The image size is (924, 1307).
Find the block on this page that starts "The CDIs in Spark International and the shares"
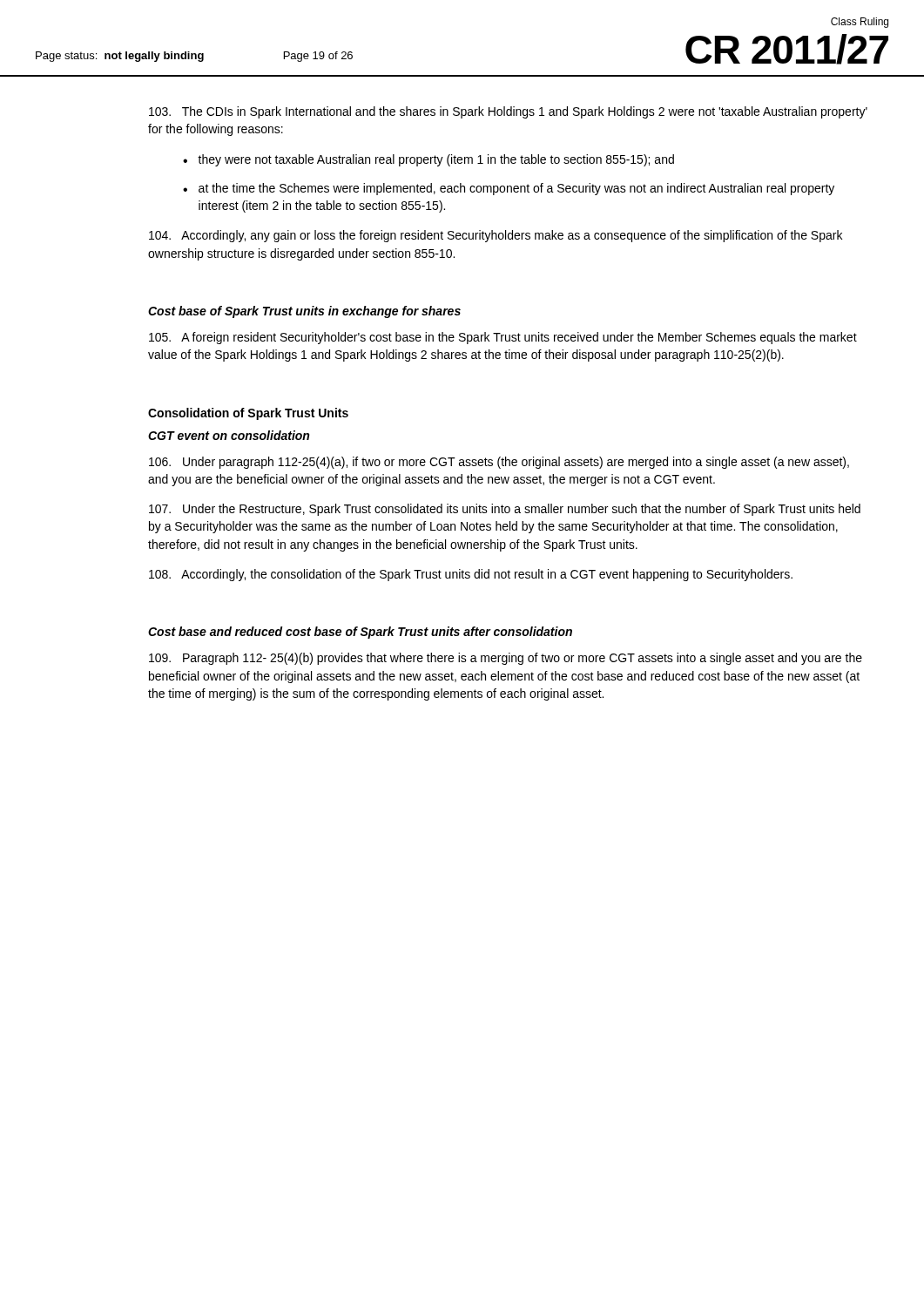(508, 120)
